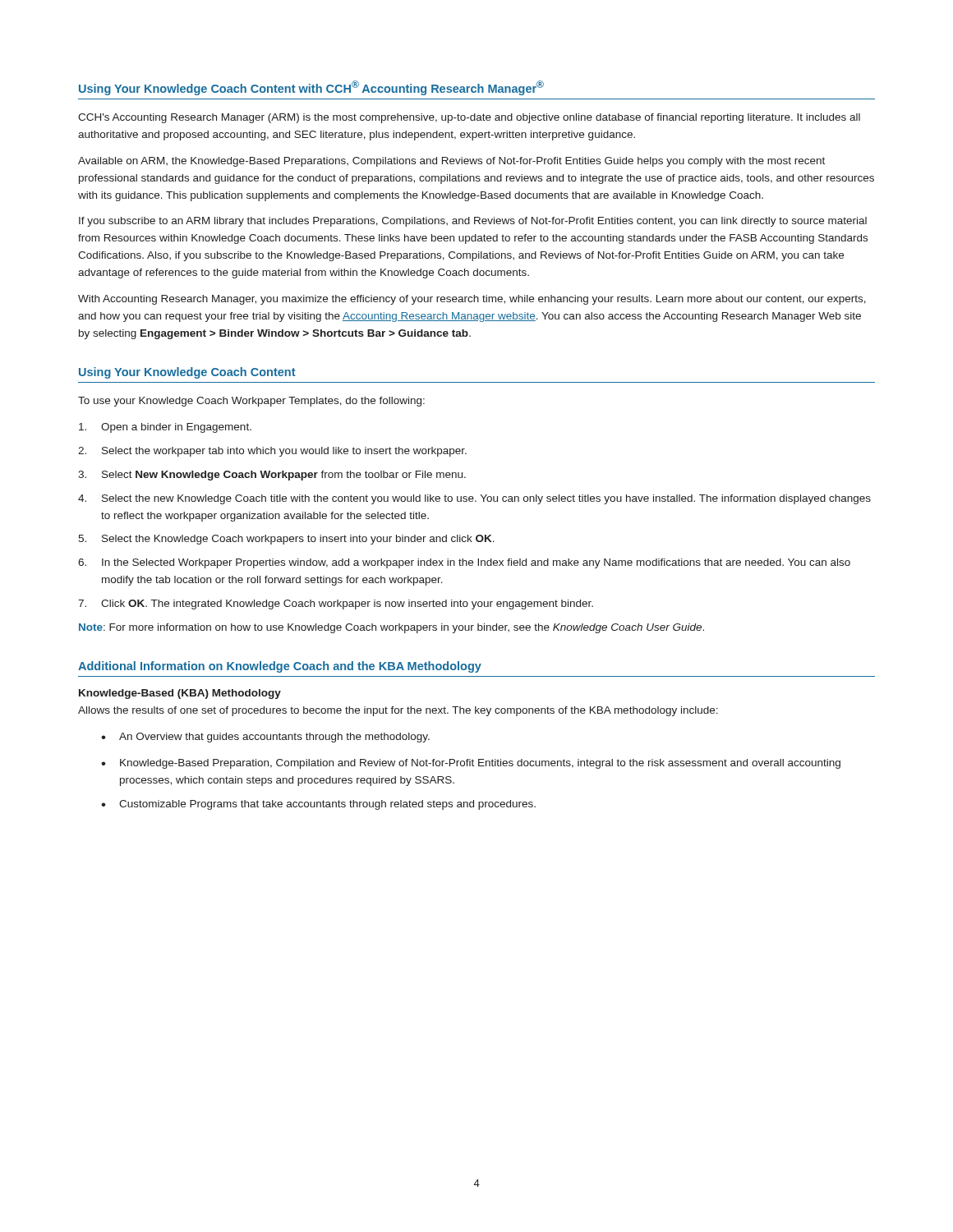Locate the text "Using Your Knowledge Coach Content"

(x=187, y=372)
